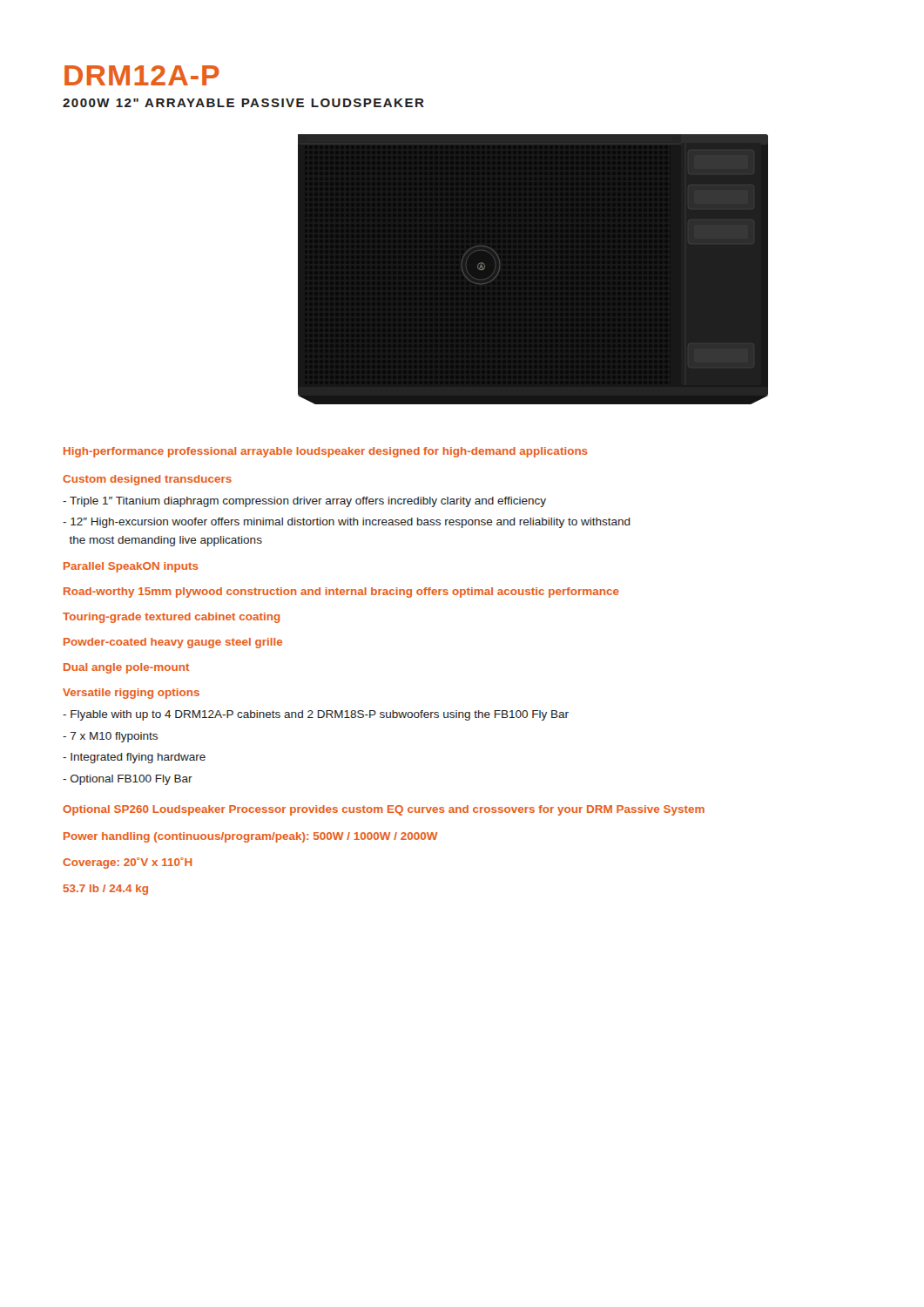Click the passage that begins "Power handling (continuous/program/peak): 500W"
Viewport: 924px width, 1307px height.
click(250, 836)
